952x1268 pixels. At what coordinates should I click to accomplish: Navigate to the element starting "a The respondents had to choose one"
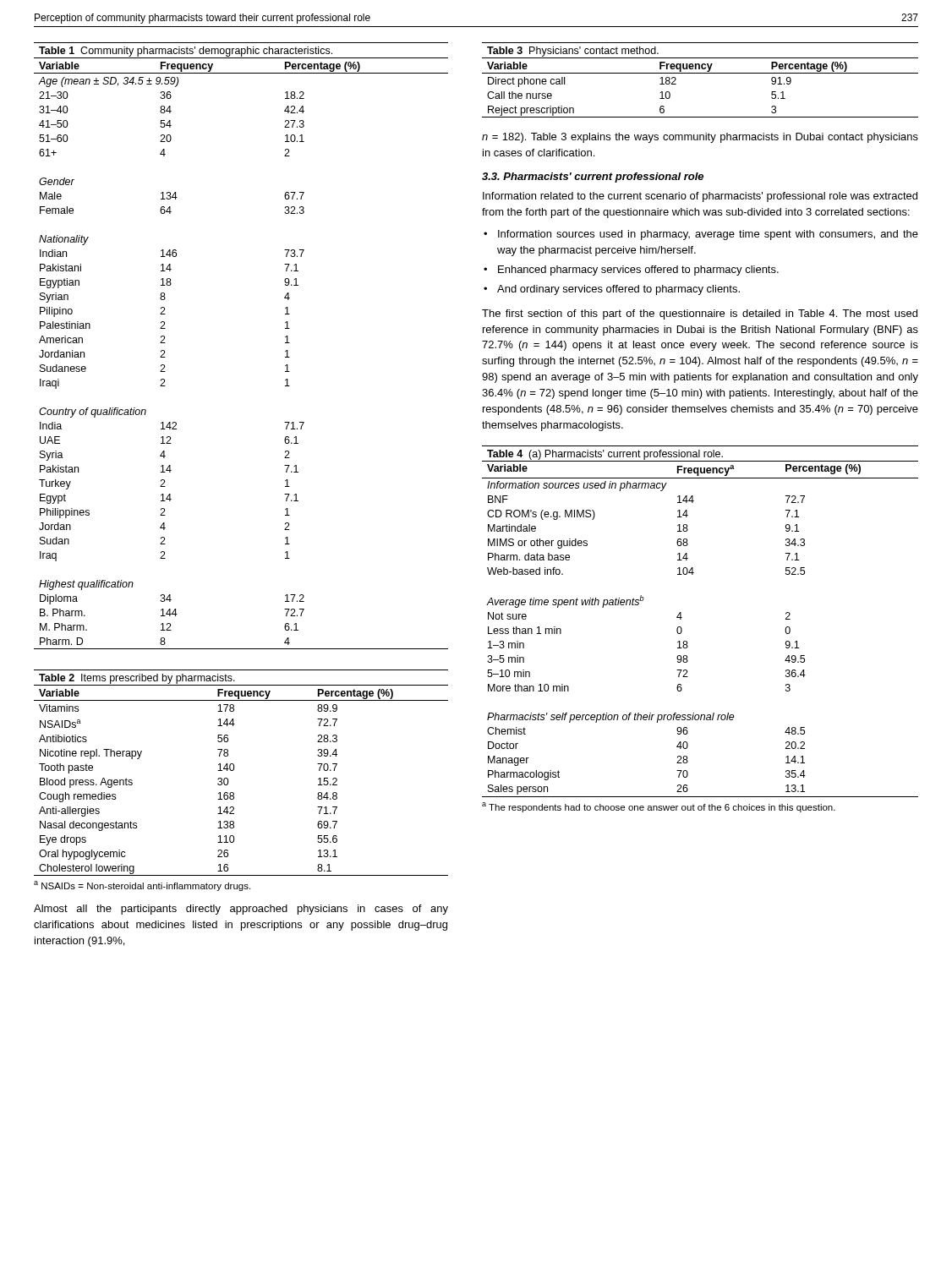point(659,806)
